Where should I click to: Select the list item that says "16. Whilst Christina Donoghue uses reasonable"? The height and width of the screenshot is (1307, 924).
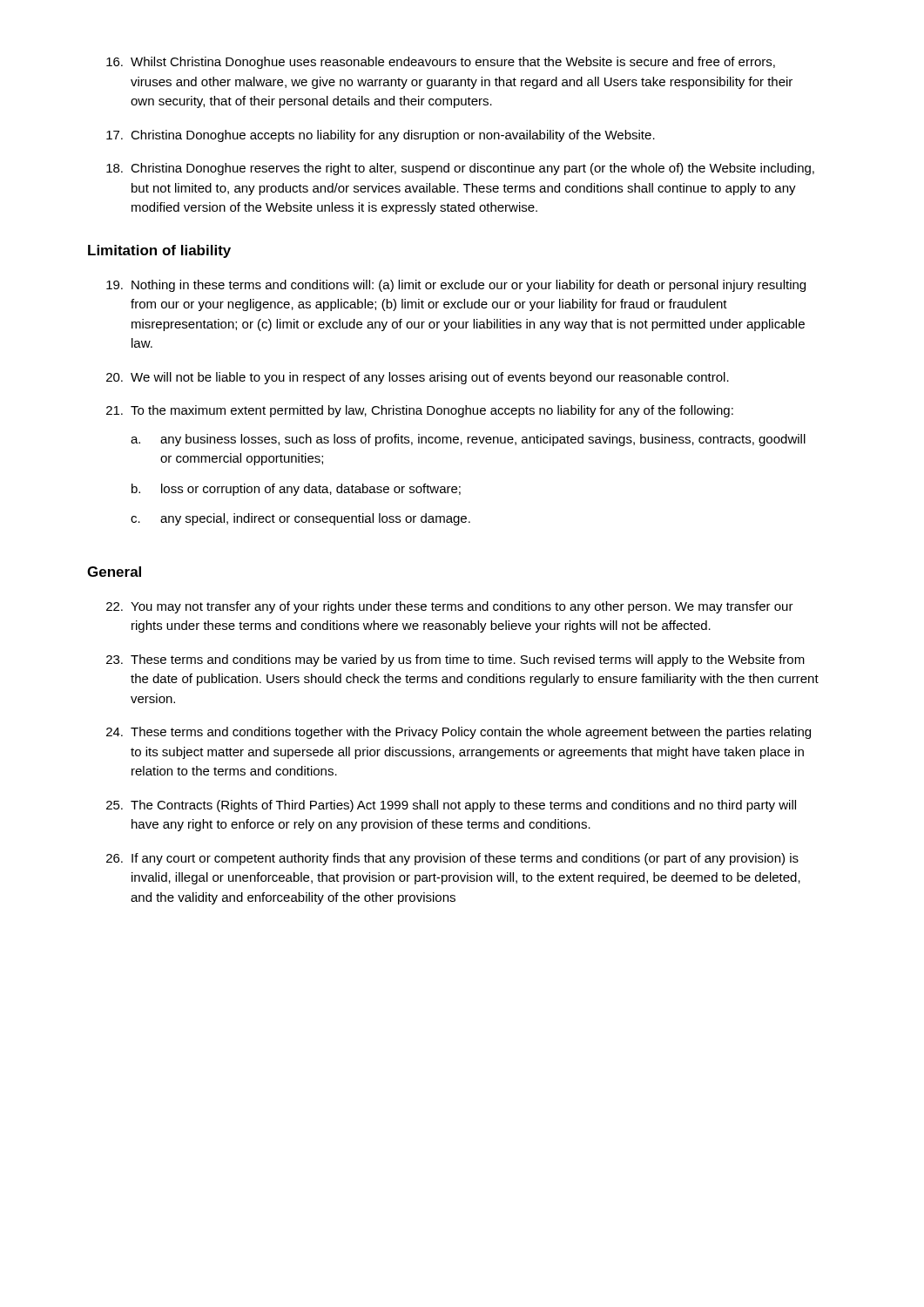pyautogui.click(x=453, y=82)
